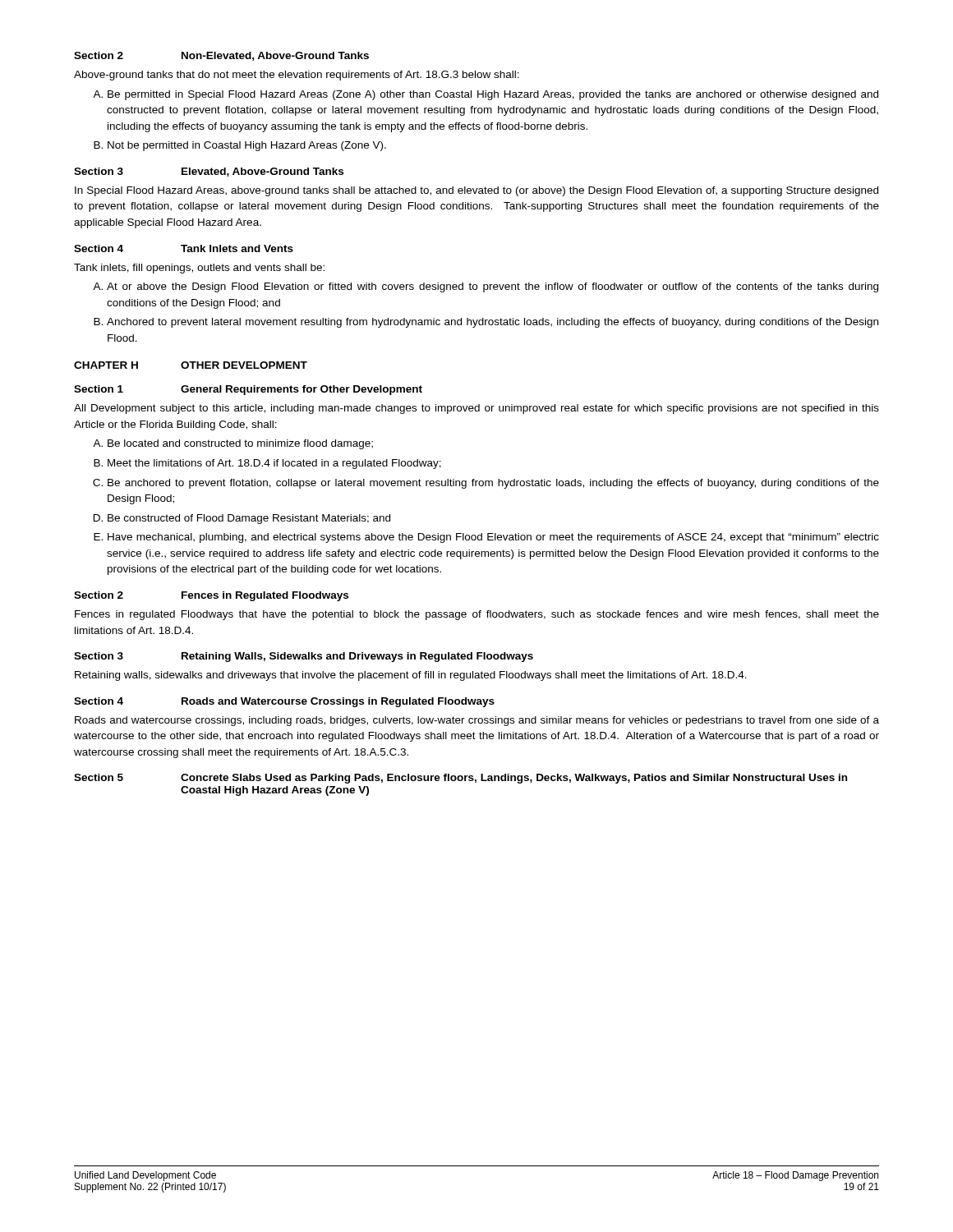Click on the block starting "Not be permitted in Coastal High"
The image size is (953, 1232).
tap(247, 145)
